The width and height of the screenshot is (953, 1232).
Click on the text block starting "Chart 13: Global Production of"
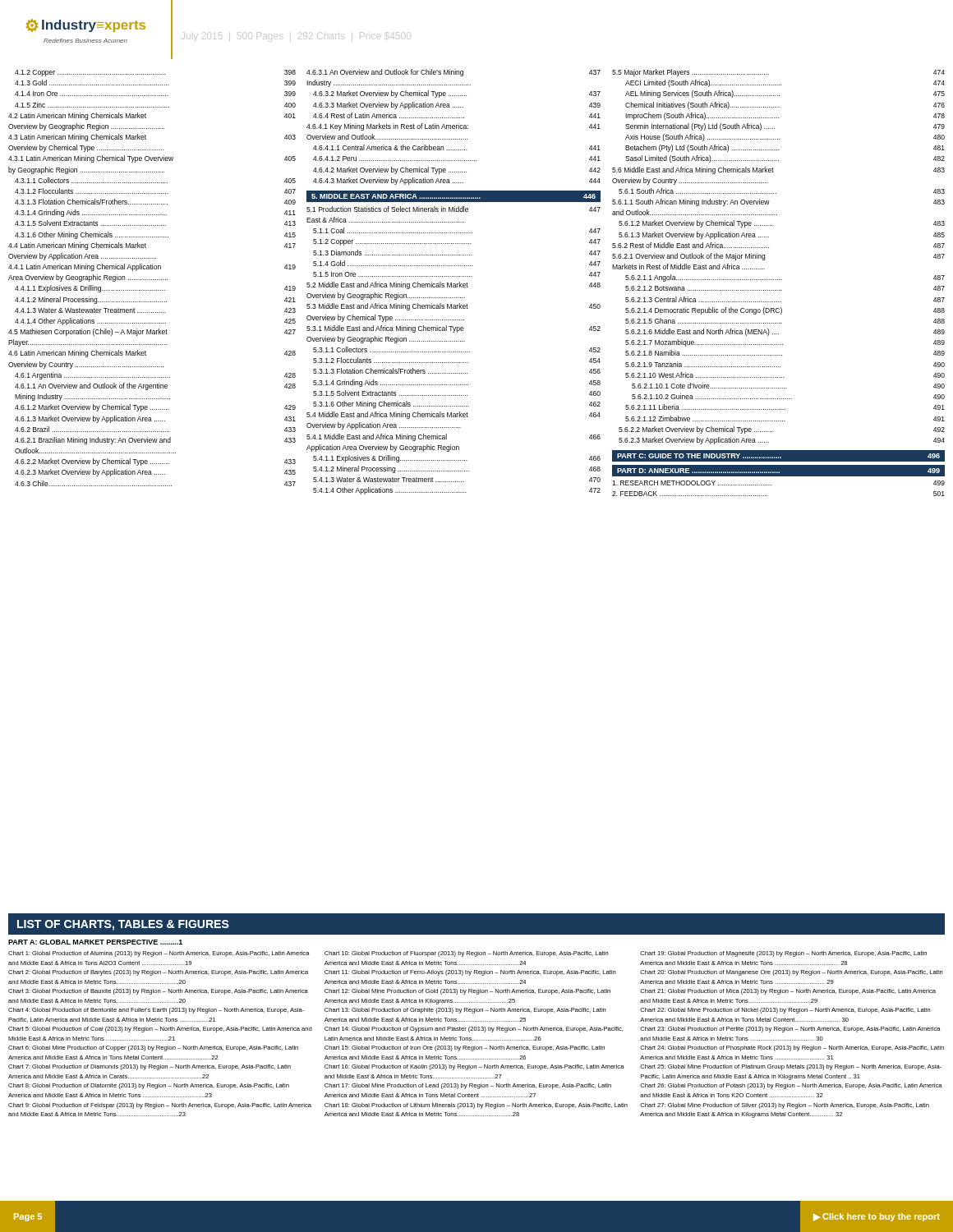[x=465, y=1015]
